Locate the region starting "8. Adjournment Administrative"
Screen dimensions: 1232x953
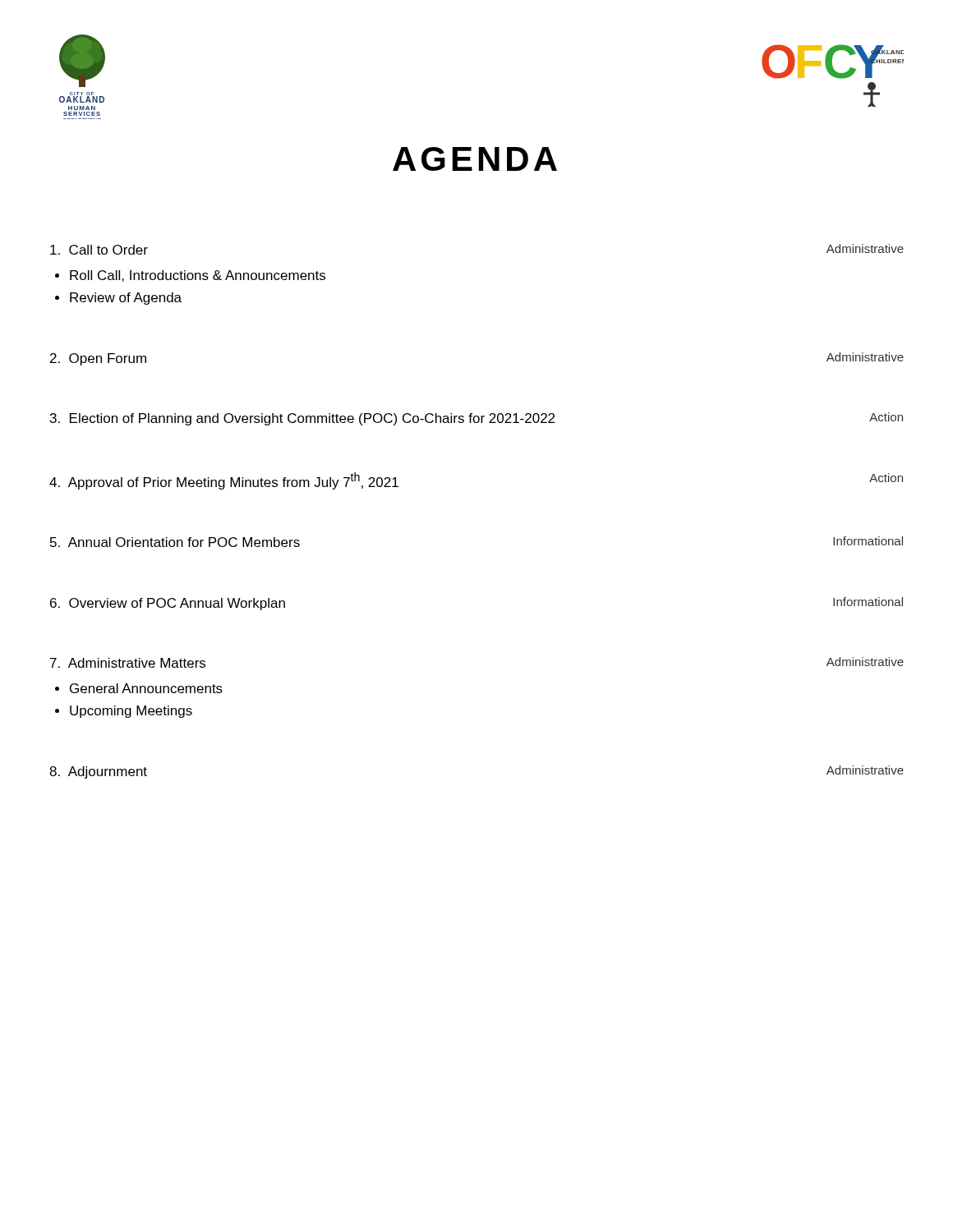coord(98,772)
